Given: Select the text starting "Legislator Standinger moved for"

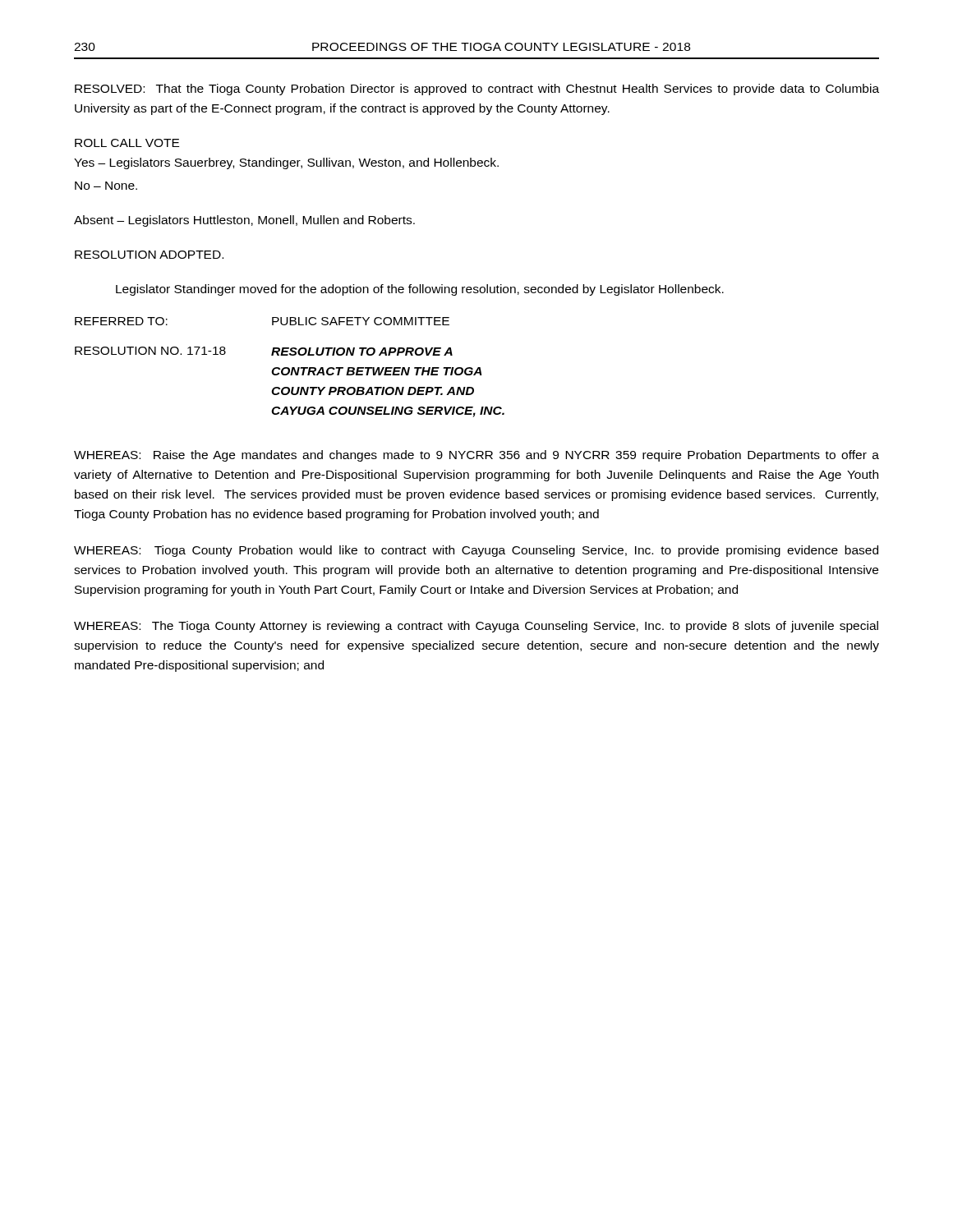Looking at the screenshot, I should pyautogui.click(x=420, y=289).
